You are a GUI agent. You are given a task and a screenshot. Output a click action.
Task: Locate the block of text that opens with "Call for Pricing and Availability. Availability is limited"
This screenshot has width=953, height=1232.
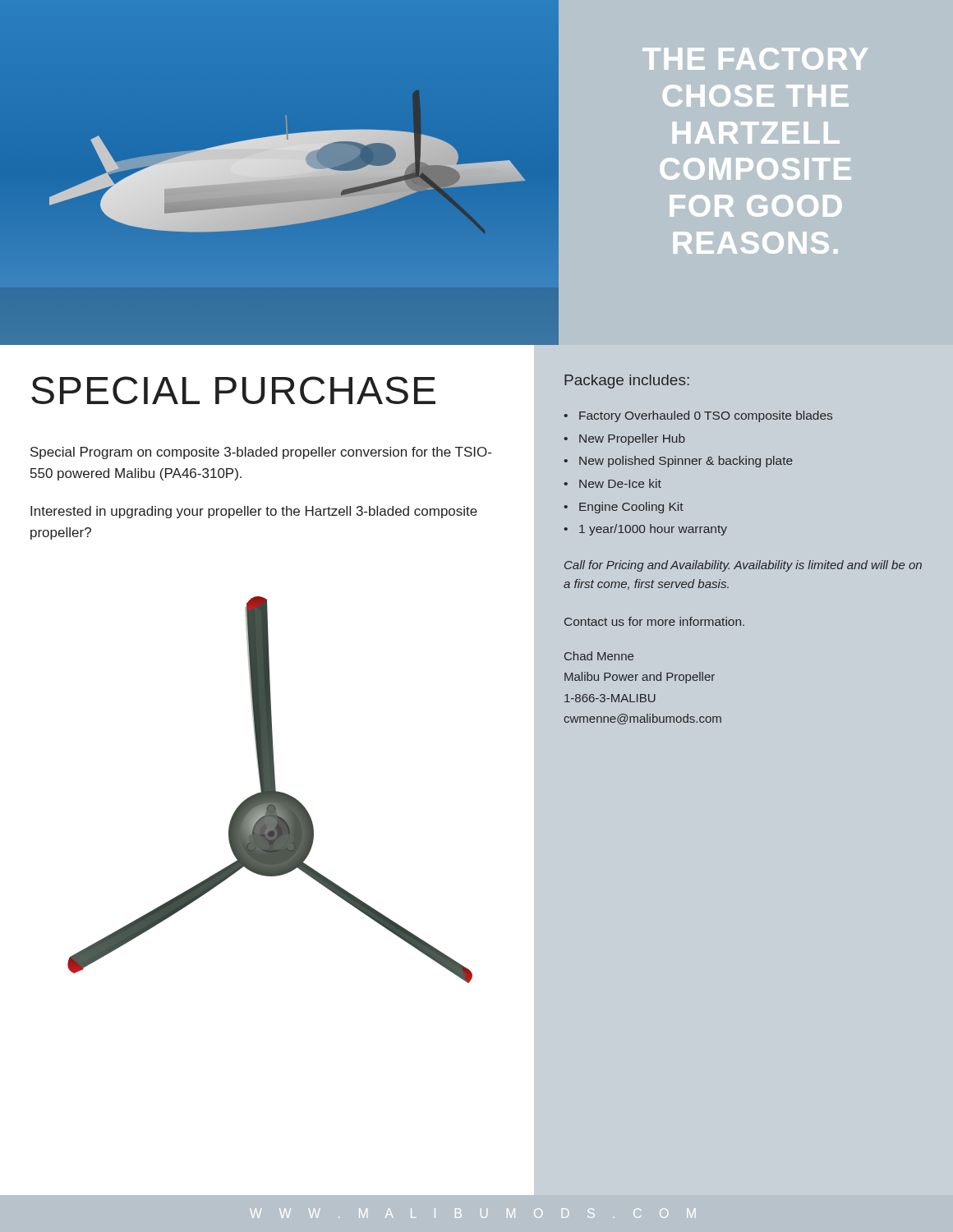click(x=743, y=574)
